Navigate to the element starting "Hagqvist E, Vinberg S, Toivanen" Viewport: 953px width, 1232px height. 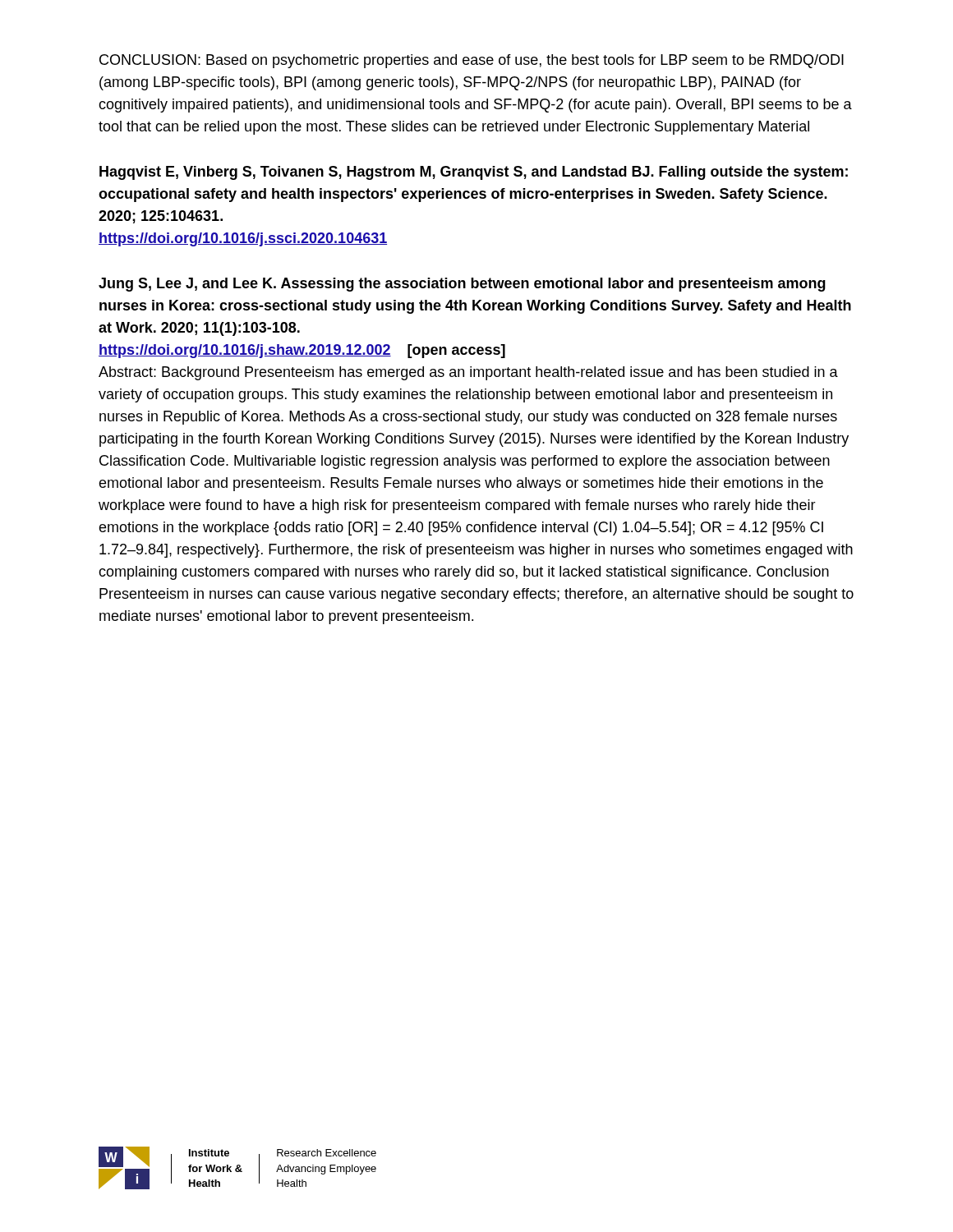pyautogui.click(x=474, y=205)
